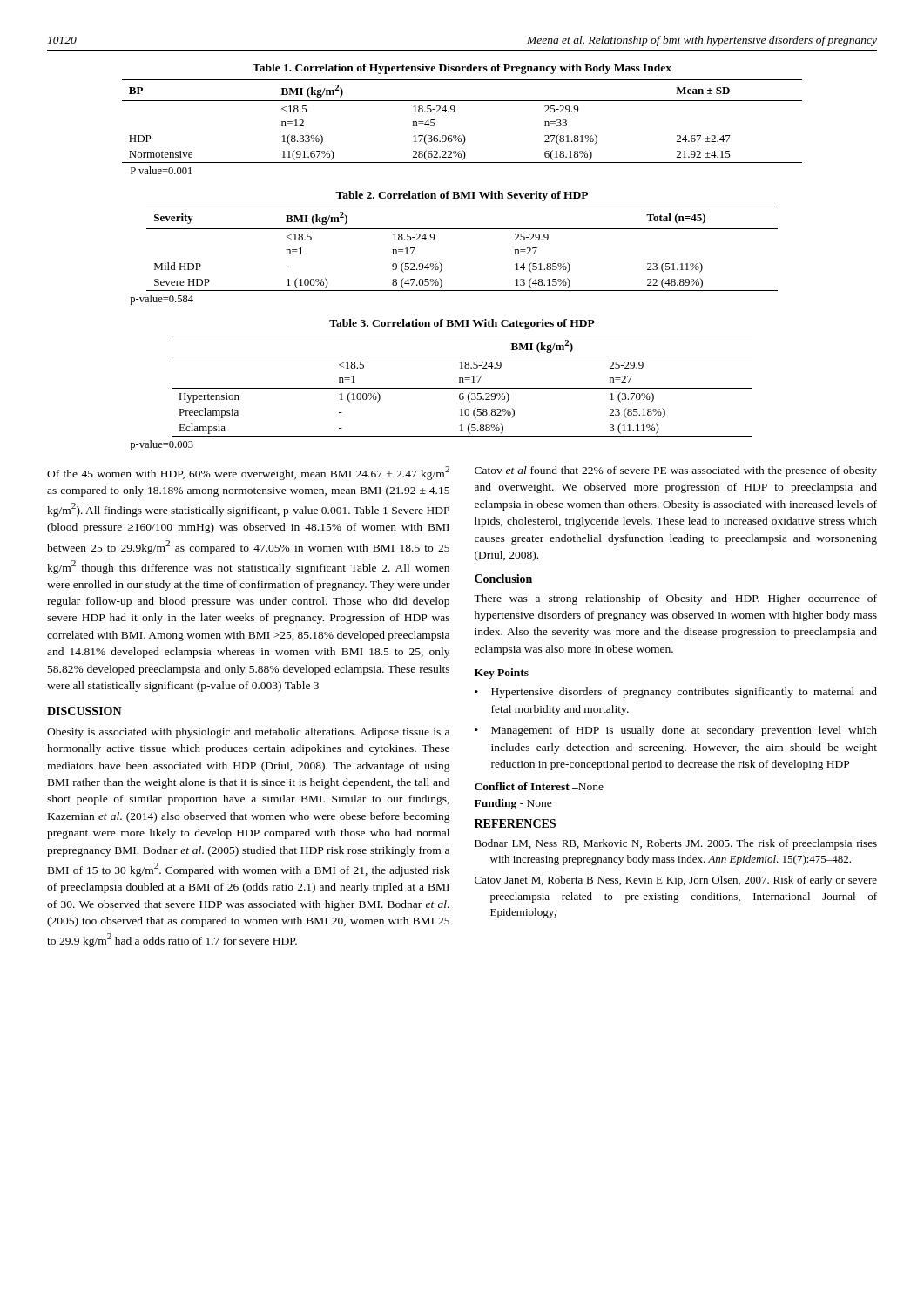Point to the element starting "Catov Janet M, Roberta B"

[676, 896]
